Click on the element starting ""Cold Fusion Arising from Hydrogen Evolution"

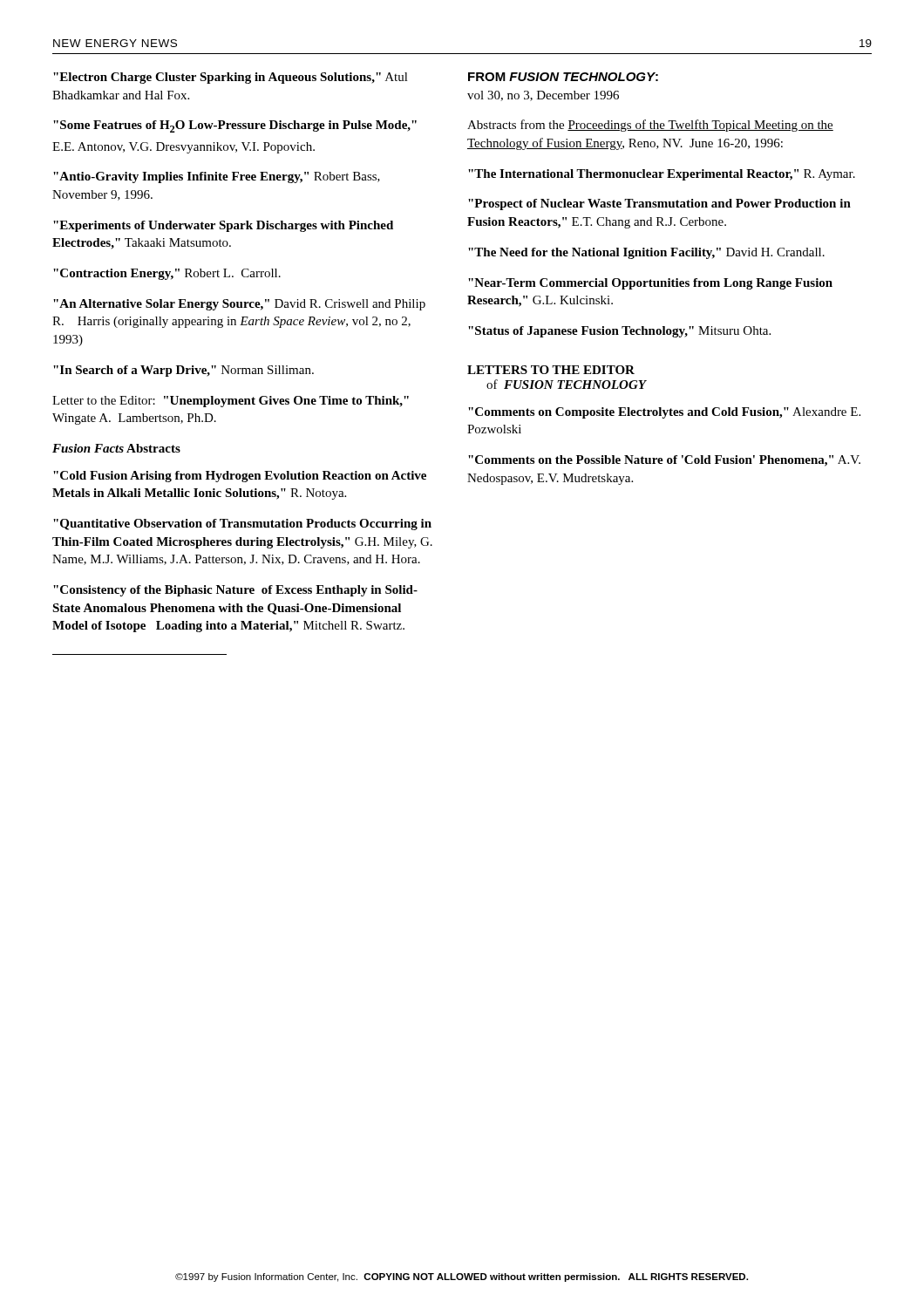[244, 484]
